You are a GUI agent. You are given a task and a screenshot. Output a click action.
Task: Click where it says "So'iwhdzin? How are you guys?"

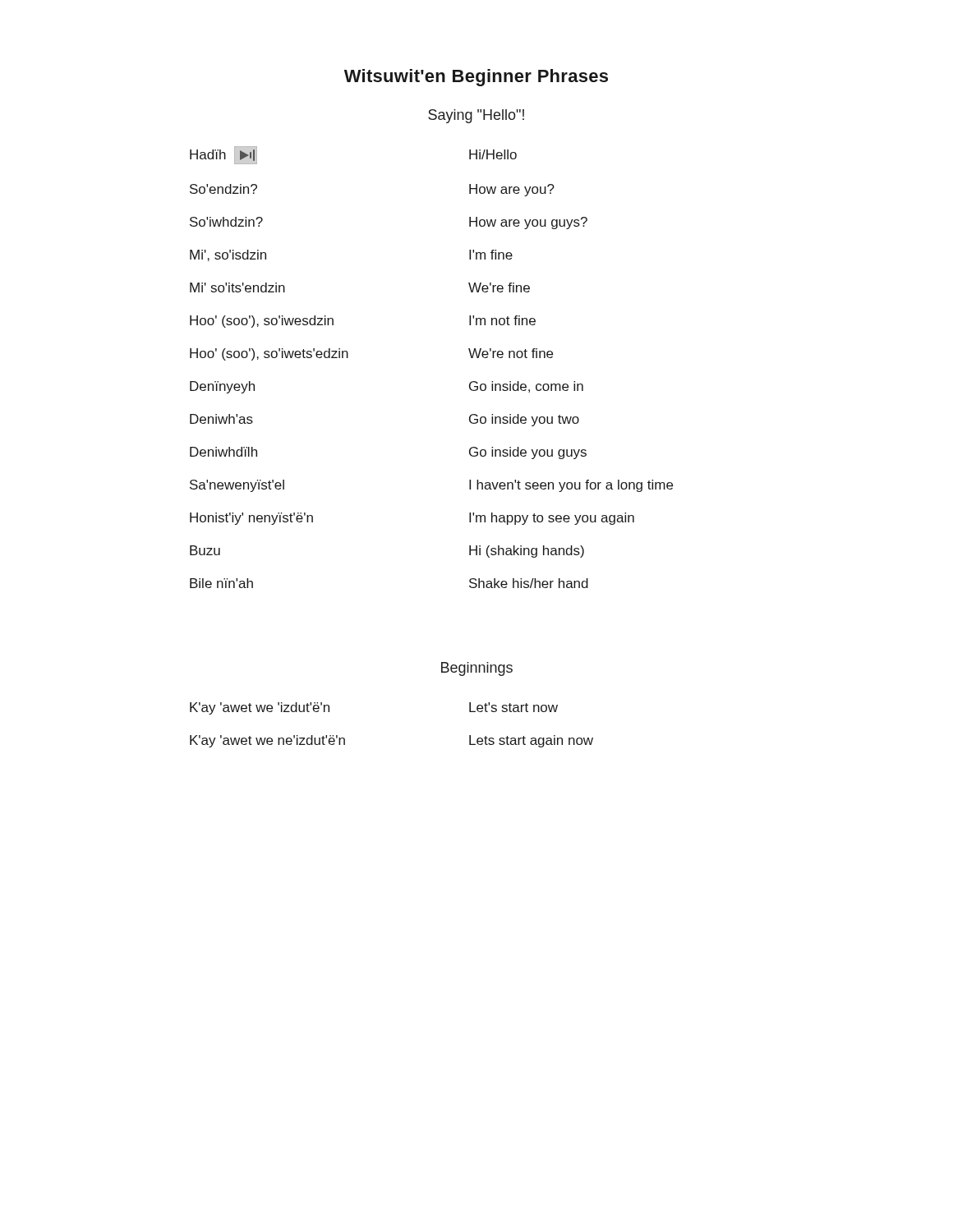[x=227, y=221]
